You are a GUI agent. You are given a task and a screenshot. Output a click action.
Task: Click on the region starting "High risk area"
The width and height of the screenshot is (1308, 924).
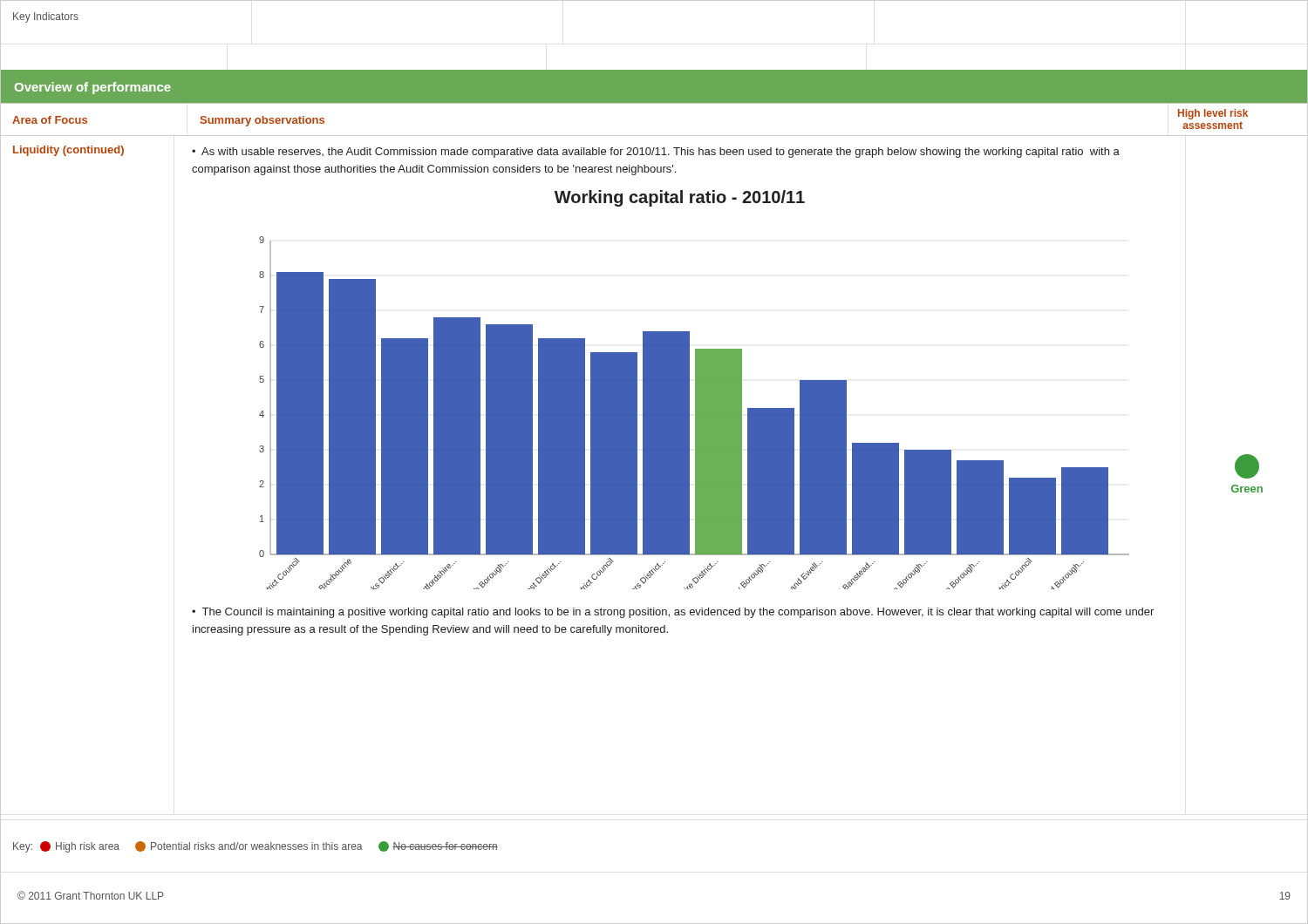coord(87,846)
